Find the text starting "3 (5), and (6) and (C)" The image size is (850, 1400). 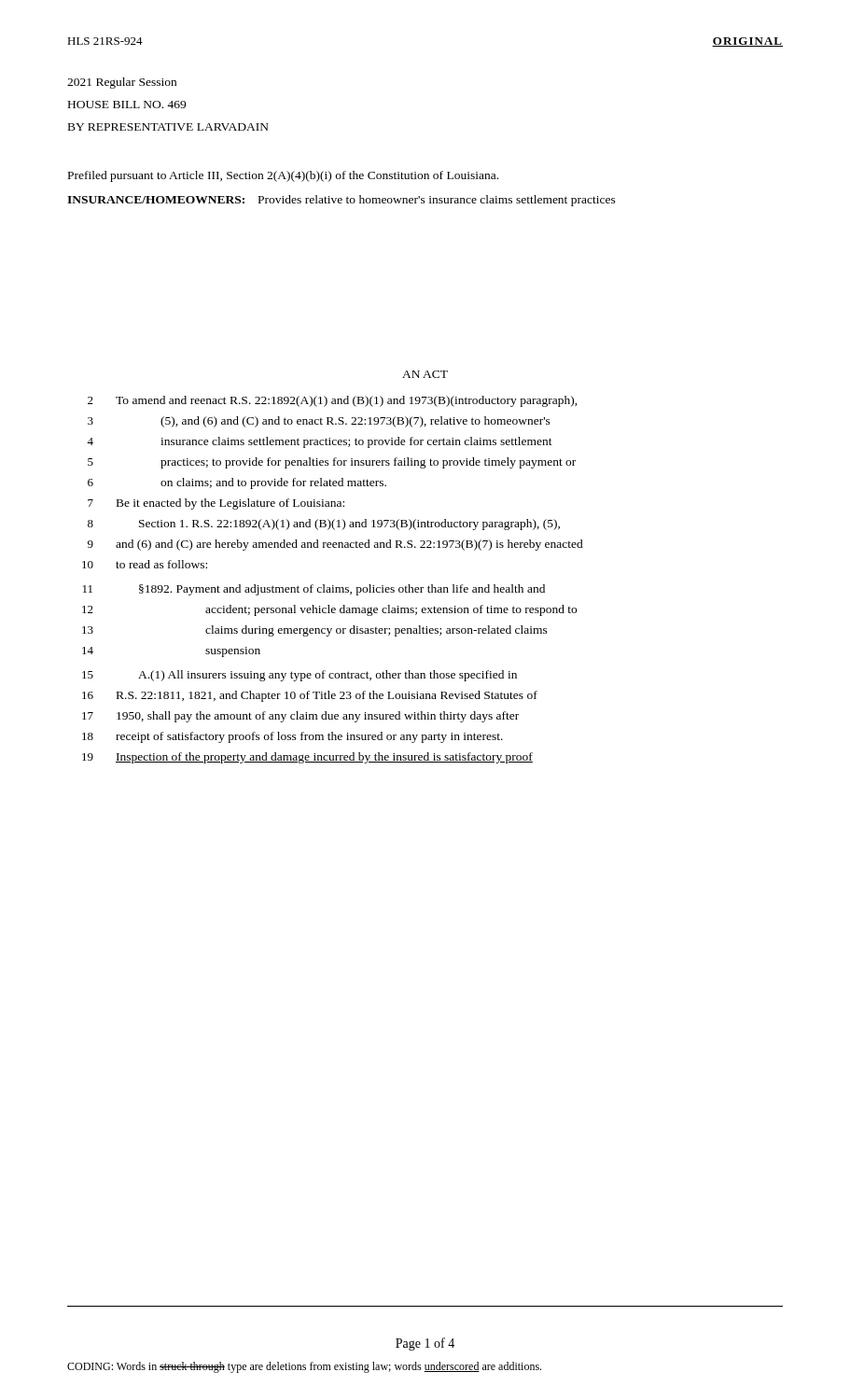pos(425,421)
